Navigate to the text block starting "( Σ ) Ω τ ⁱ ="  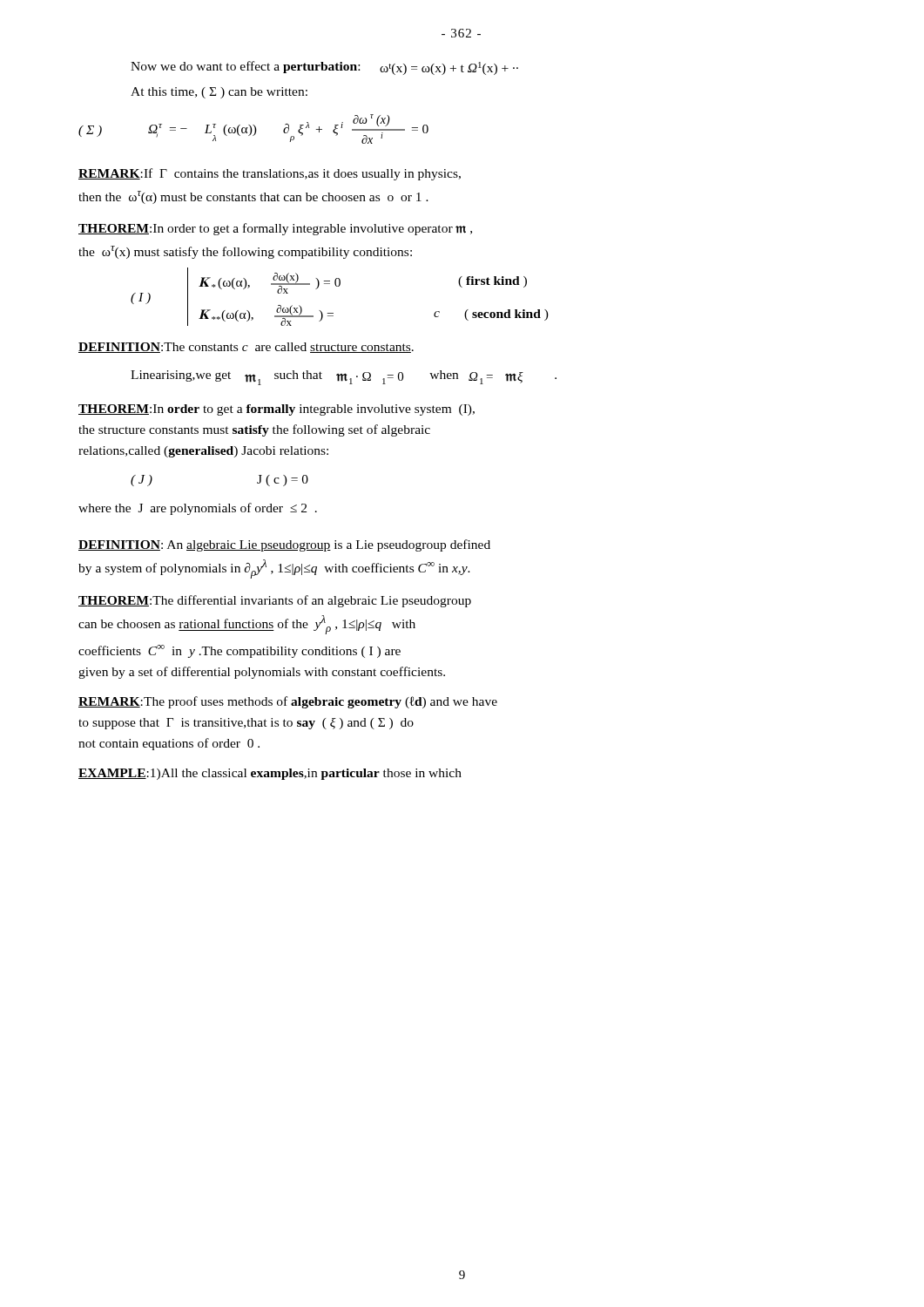pos(253,129)
